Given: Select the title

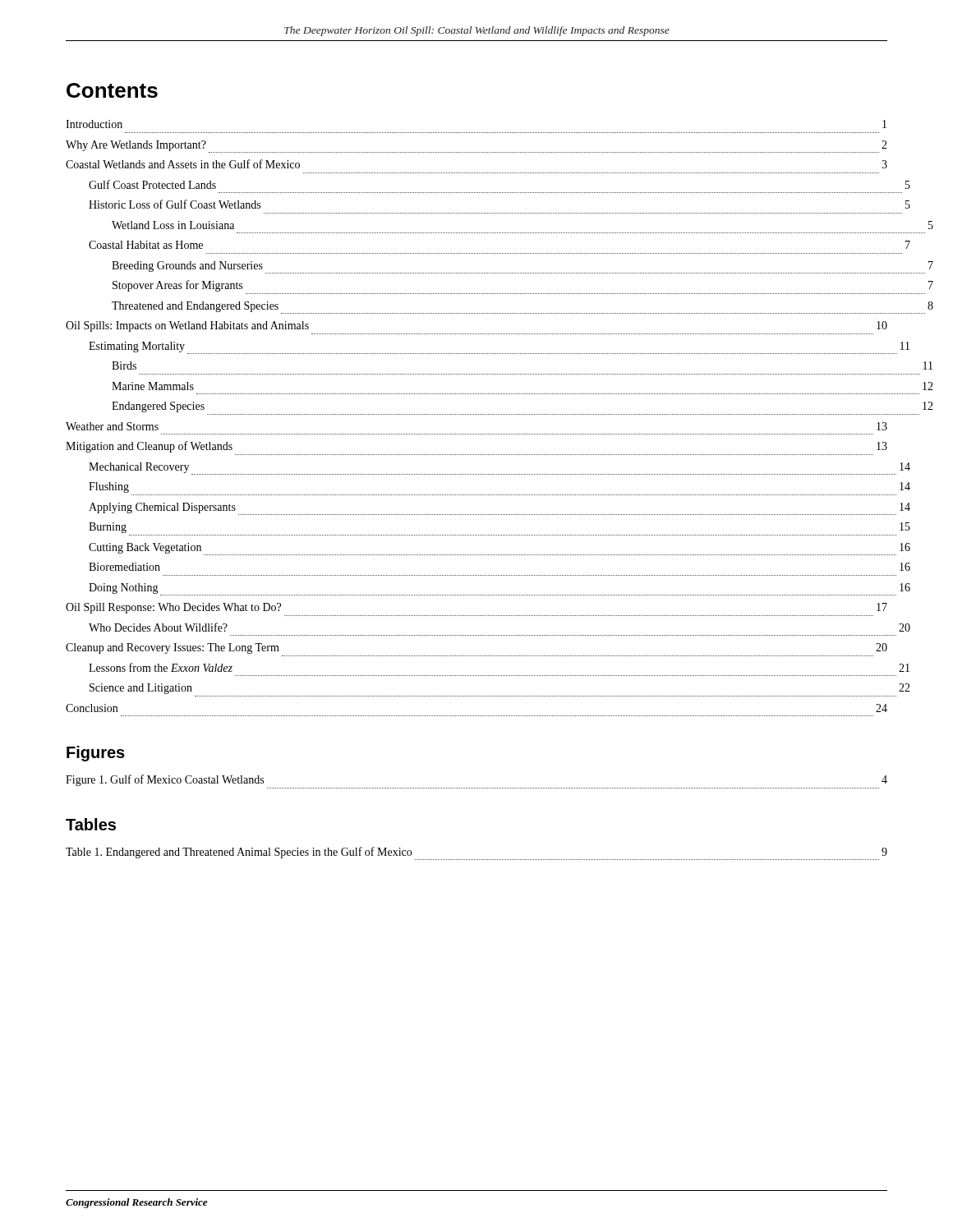Looking at the screenshot, I should coord(112,90).
